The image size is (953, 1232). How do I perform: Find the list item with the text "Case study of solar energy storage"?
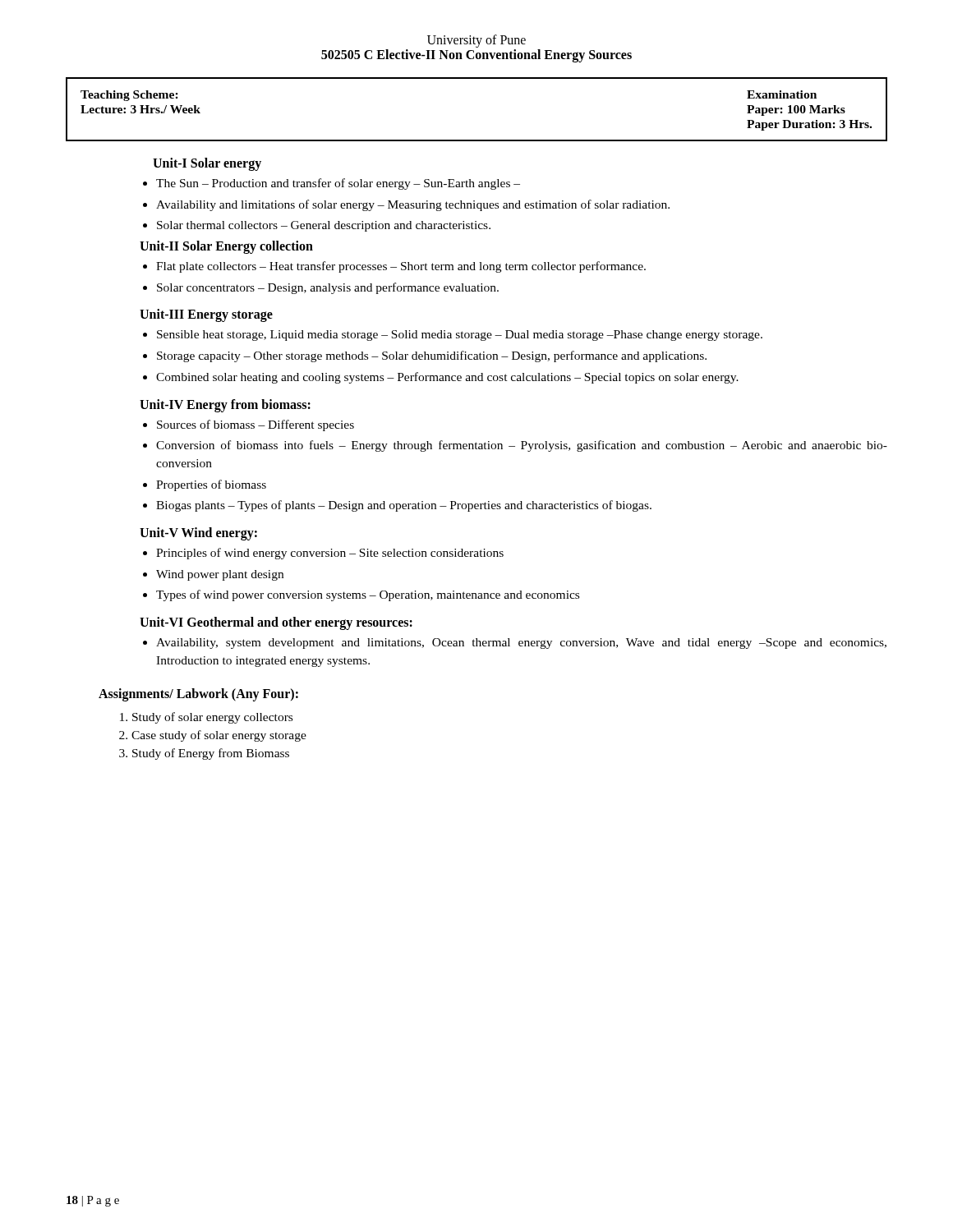219,735
